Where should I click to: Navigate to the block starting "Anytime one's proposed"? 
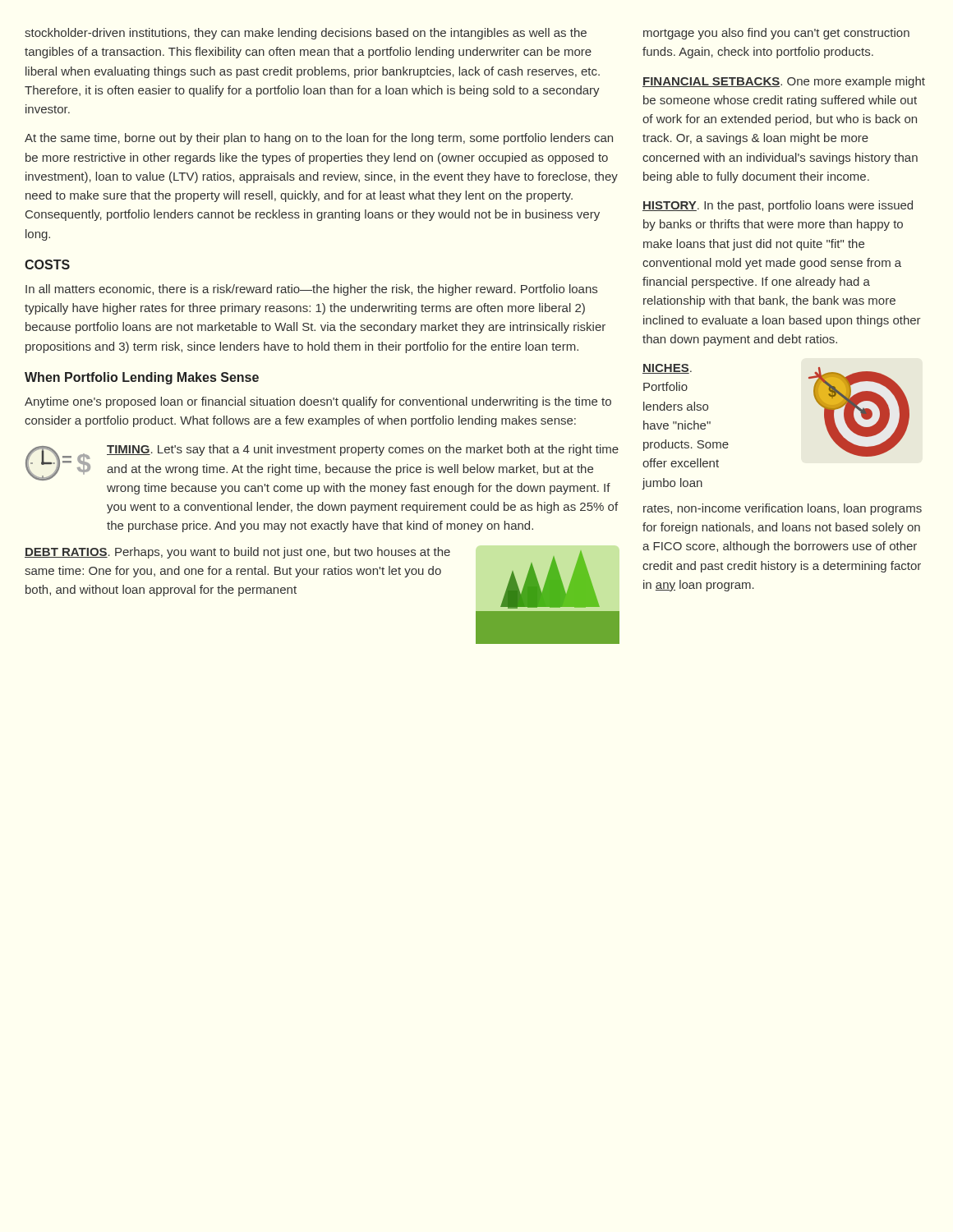(322, 411)
